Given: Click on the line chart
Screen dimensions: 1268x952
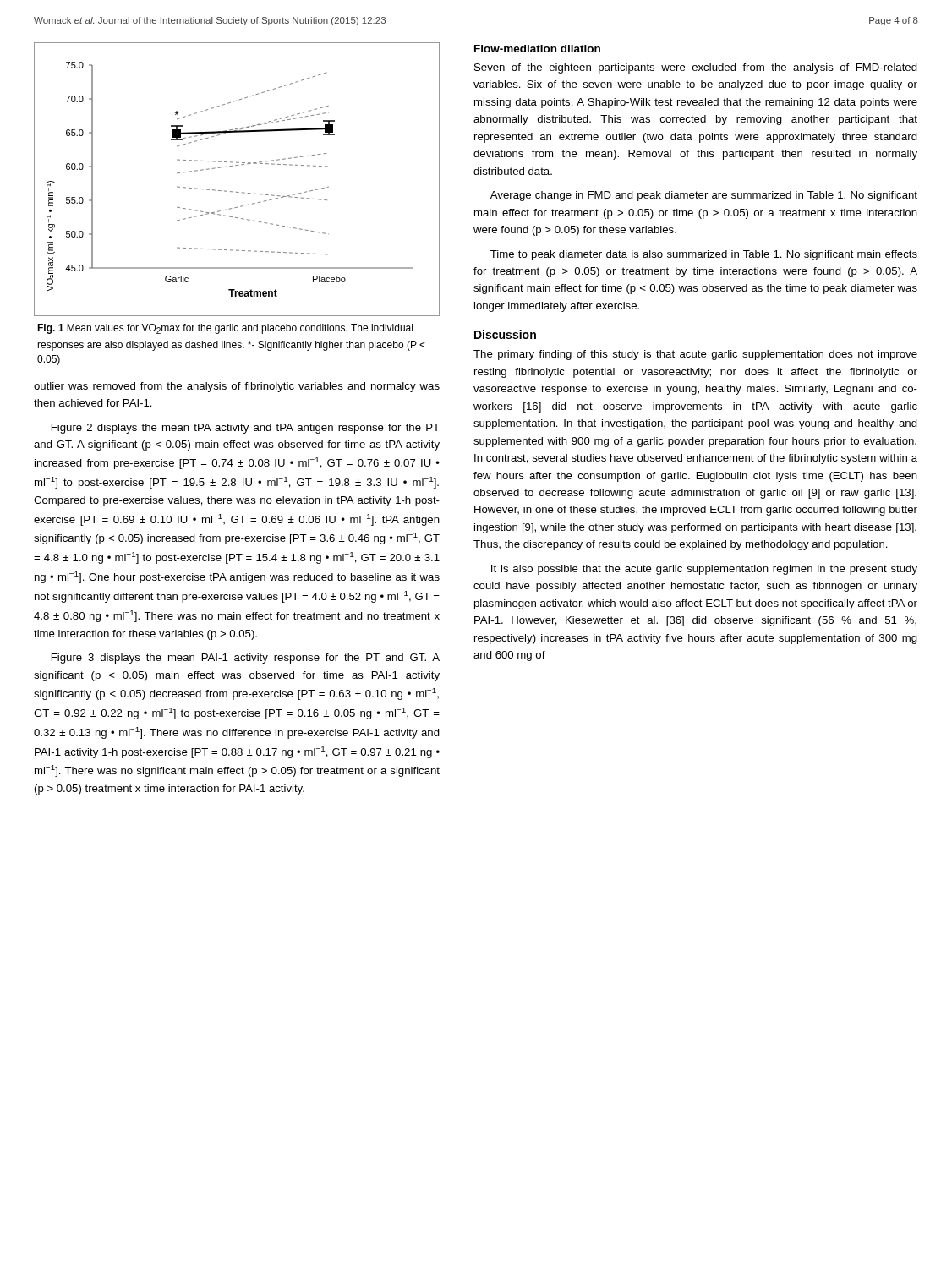Looking at the screenshot, I should [x=237, y=179].
